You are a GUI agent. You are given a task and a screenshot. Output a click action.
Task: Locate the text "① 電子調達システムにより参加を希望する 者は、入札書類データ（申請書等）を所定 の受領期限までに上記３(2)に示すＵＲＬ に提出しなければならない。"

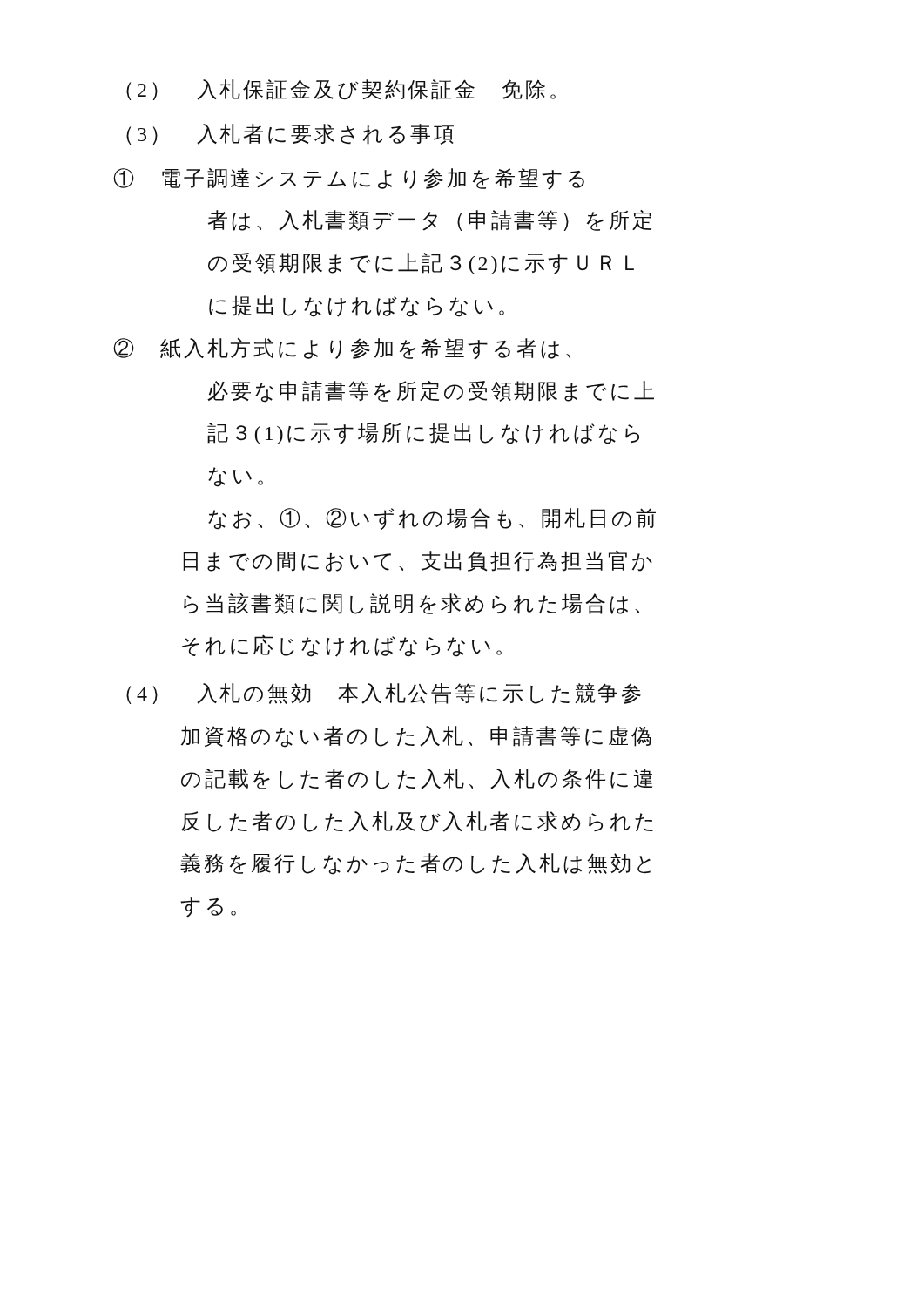tap(475, 242)
